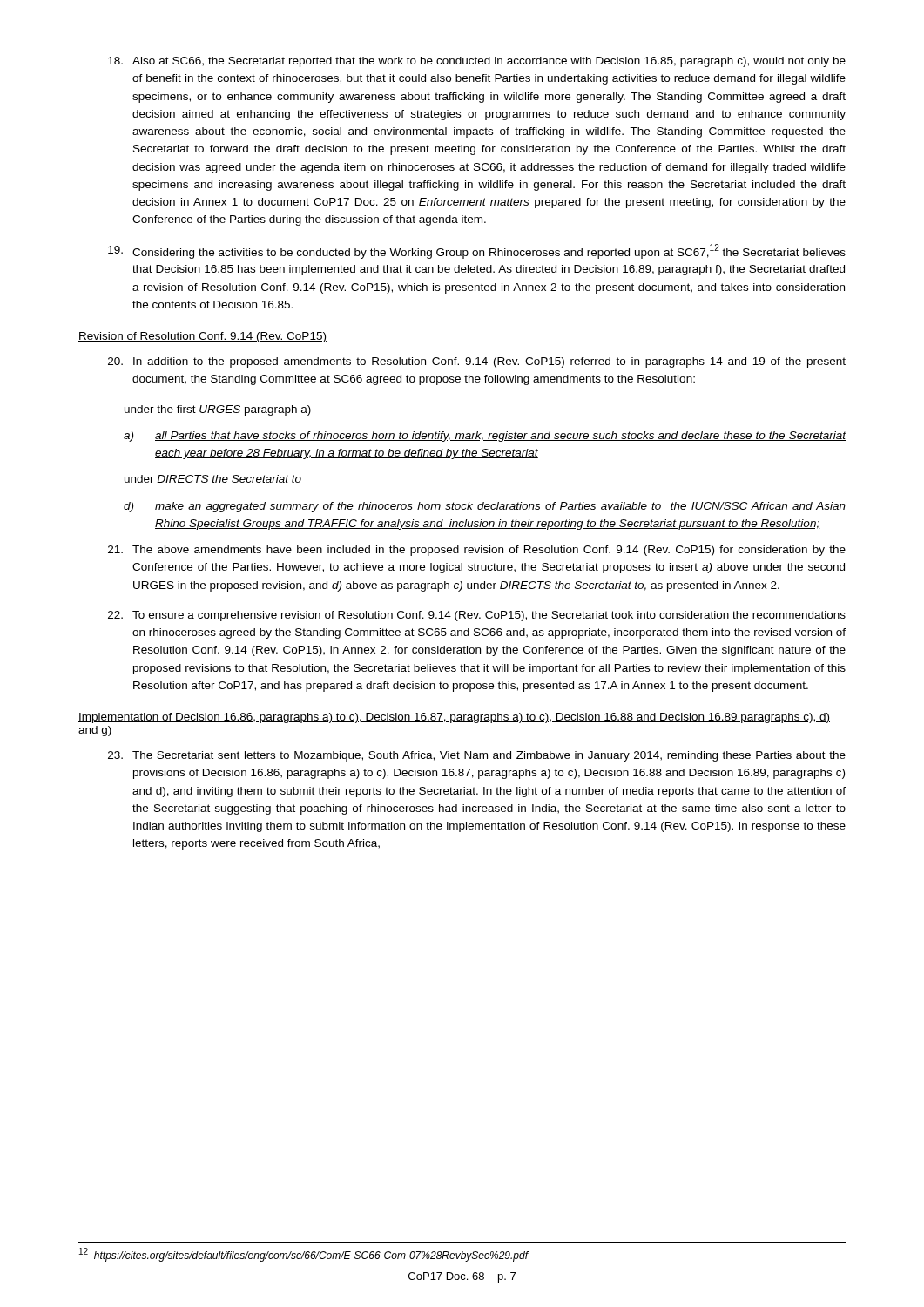Select the list item with the text "23. The Secretariat"

coord(462,800)
